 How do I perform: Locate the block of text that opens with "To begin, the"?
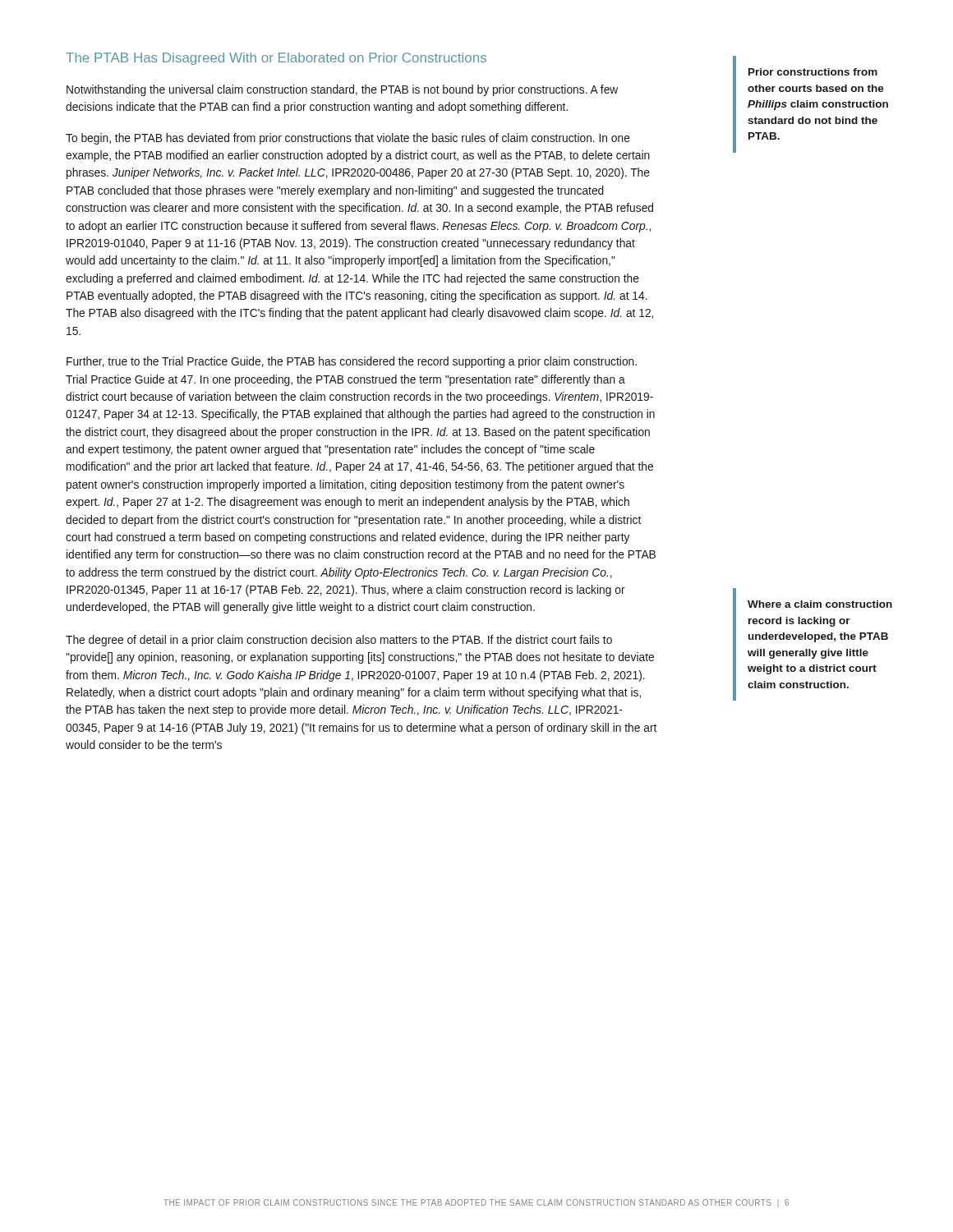[360, 235]
